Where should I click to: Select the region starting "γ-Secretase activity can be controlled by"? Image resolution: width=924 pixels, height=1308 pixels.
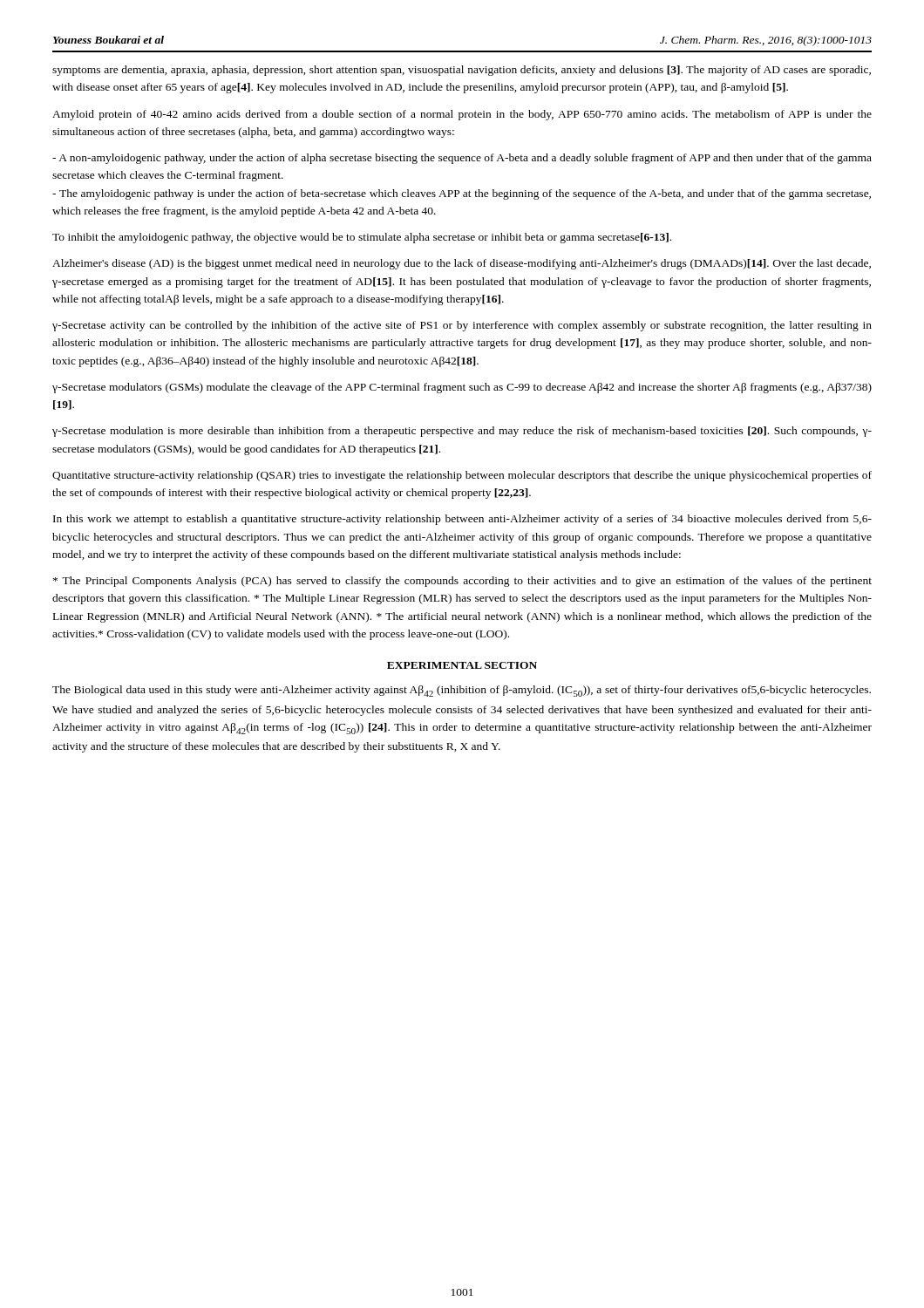click(x=462, y=343)
